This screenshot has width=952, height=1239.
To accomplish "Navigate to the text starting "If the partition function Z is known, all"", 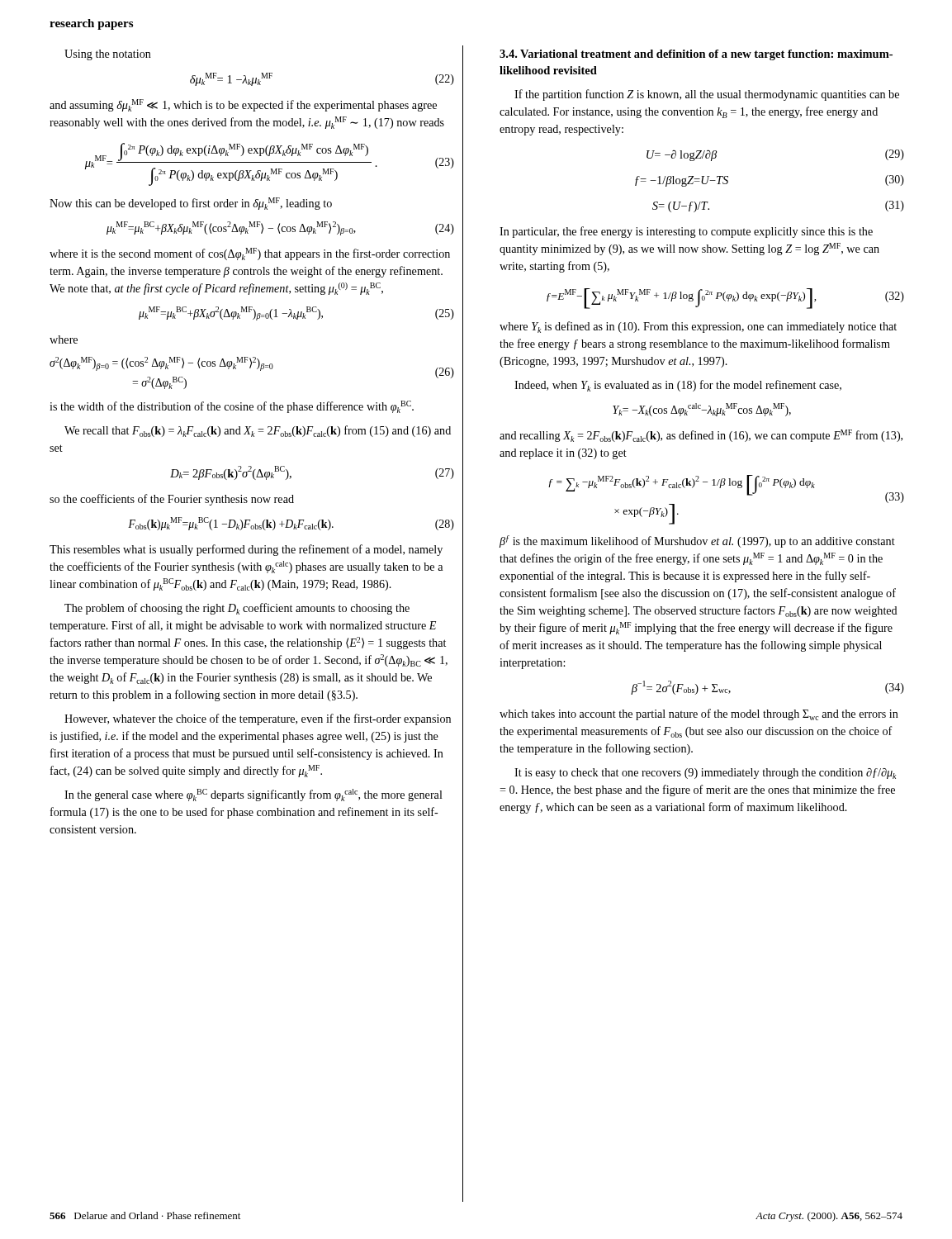I will (x=700, y=111).
